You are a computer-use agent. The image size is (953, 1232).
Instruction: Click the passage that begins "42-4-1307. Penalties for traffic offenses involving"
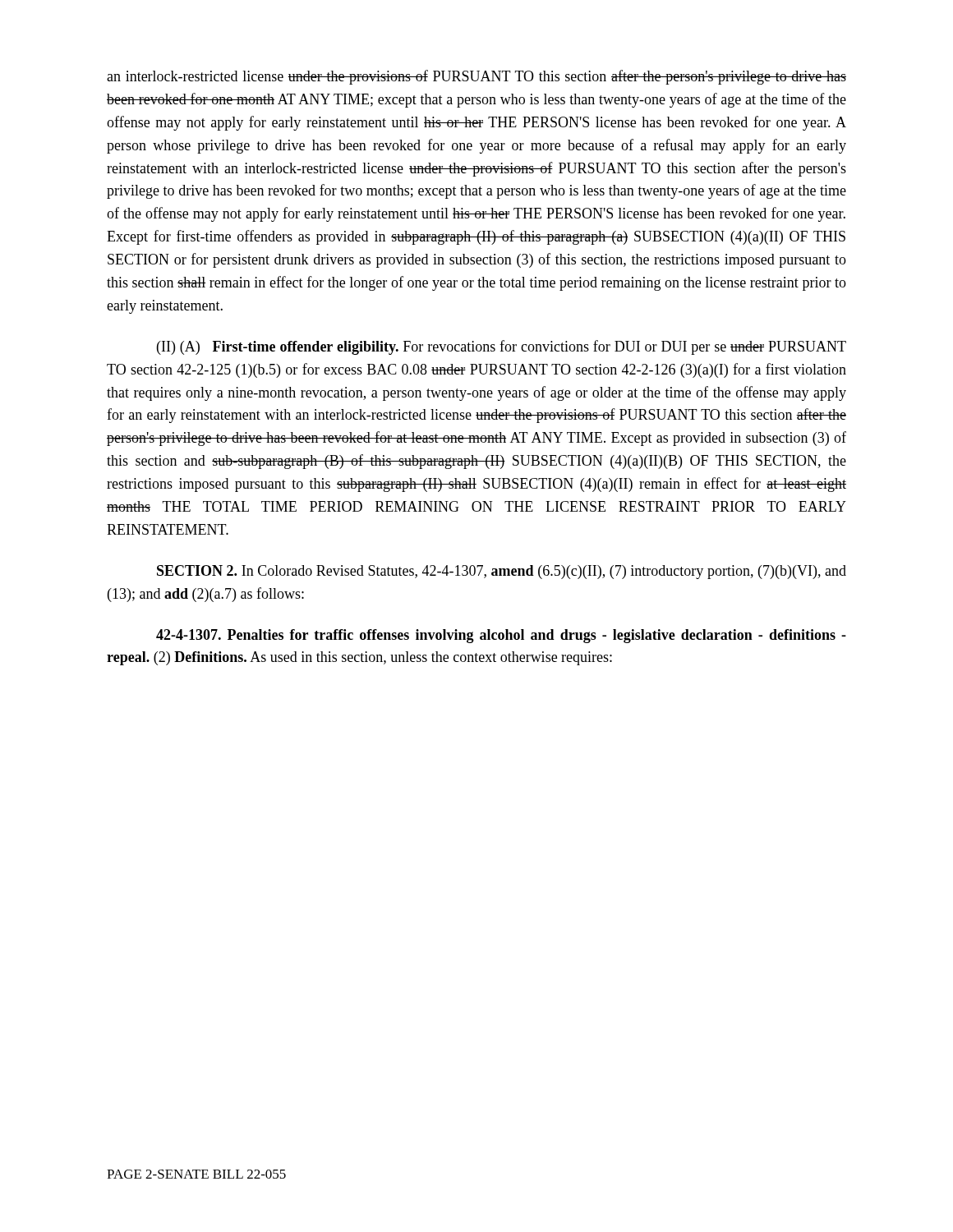(x=476, y=646)
